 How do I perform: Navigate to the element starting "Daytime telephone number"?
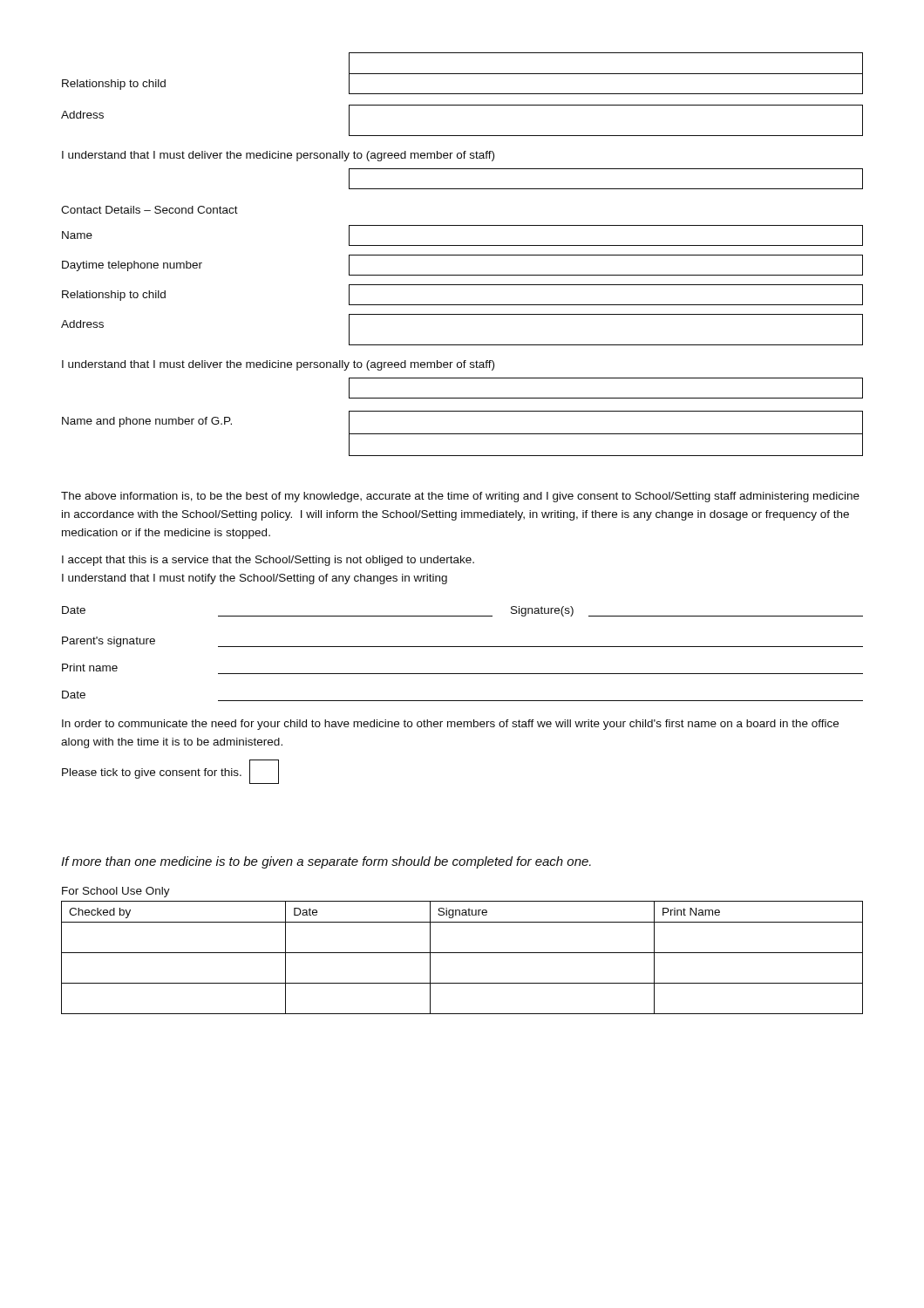coord(462,265)
